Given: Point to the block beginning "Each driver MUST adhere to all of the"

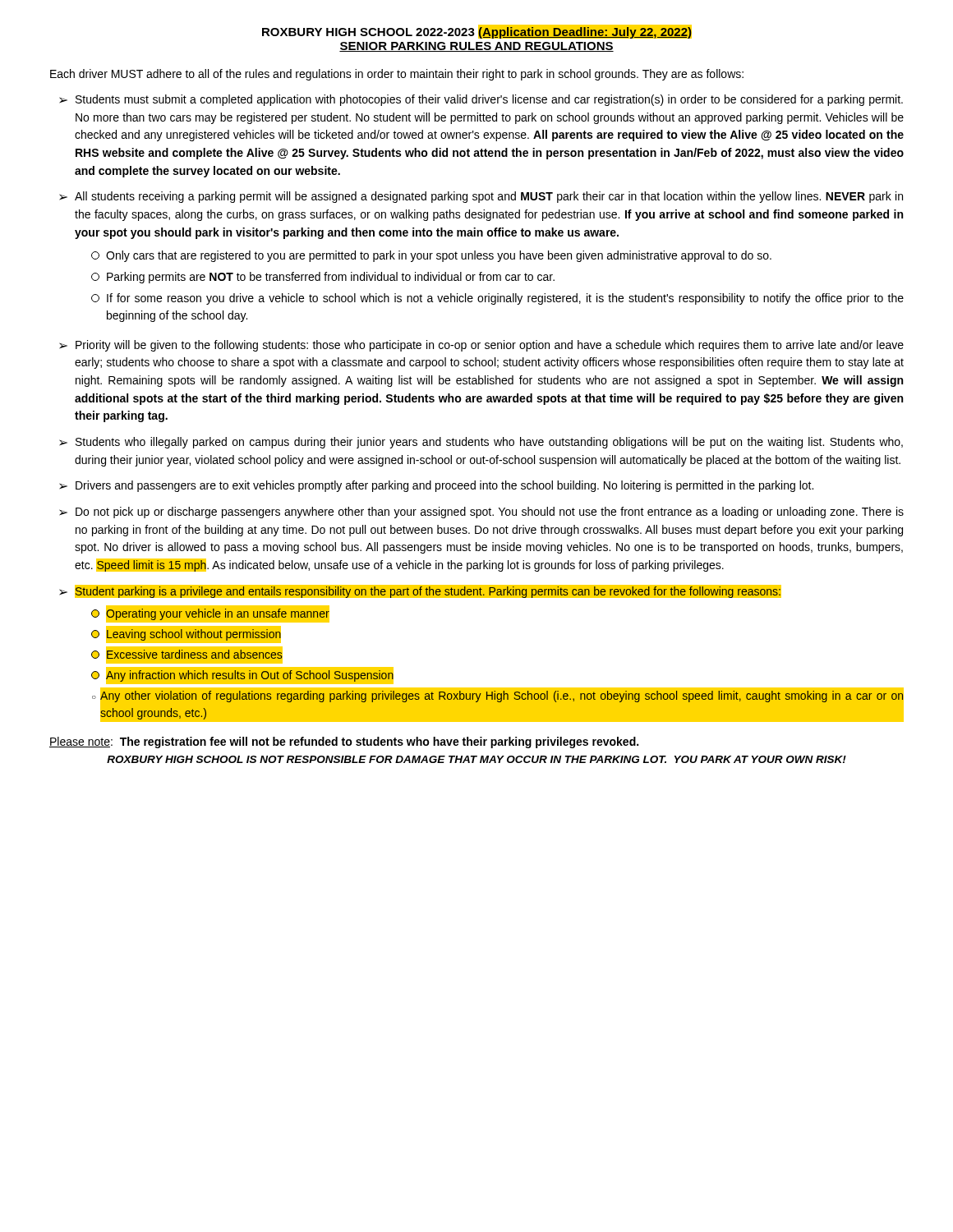Looking at the screenshot, I should pyautogui.click(x=397, y=74).
